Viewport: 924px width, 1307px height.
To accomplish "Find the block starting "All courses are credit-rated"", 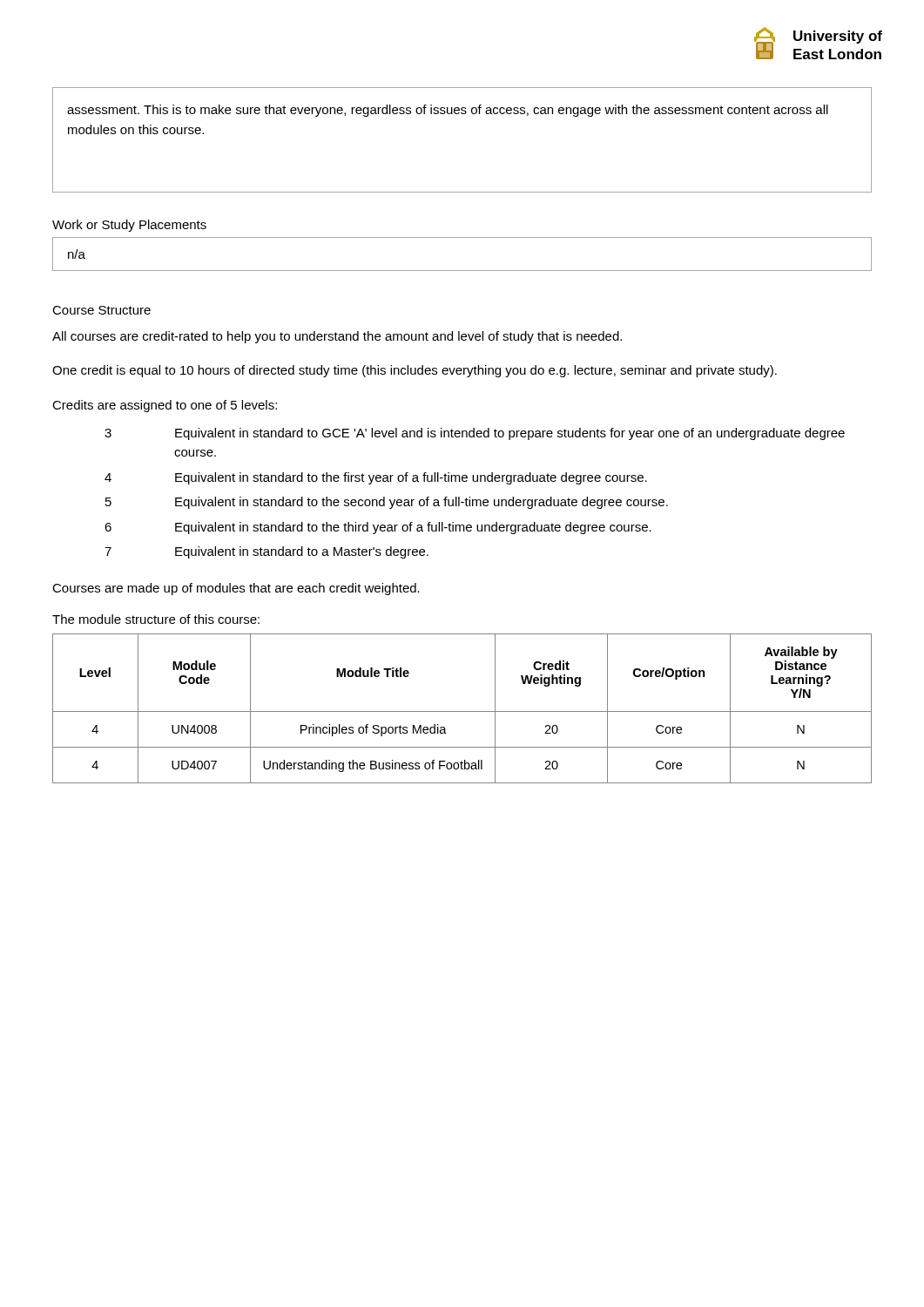I will click(x=338, y=336).
